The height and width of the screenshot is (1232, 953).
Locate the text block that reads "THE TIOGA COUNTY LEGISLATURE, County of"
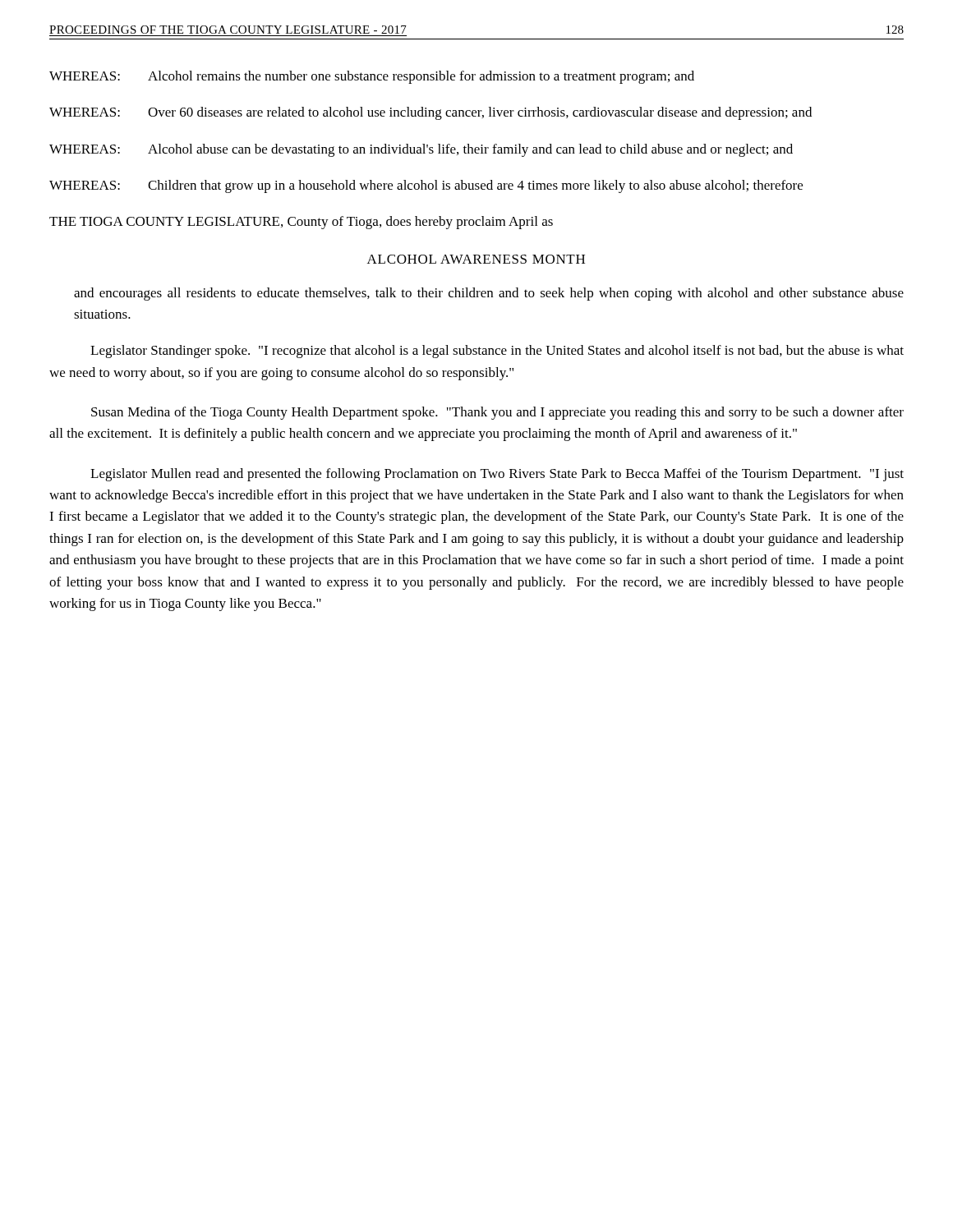[x=301, y=222]
